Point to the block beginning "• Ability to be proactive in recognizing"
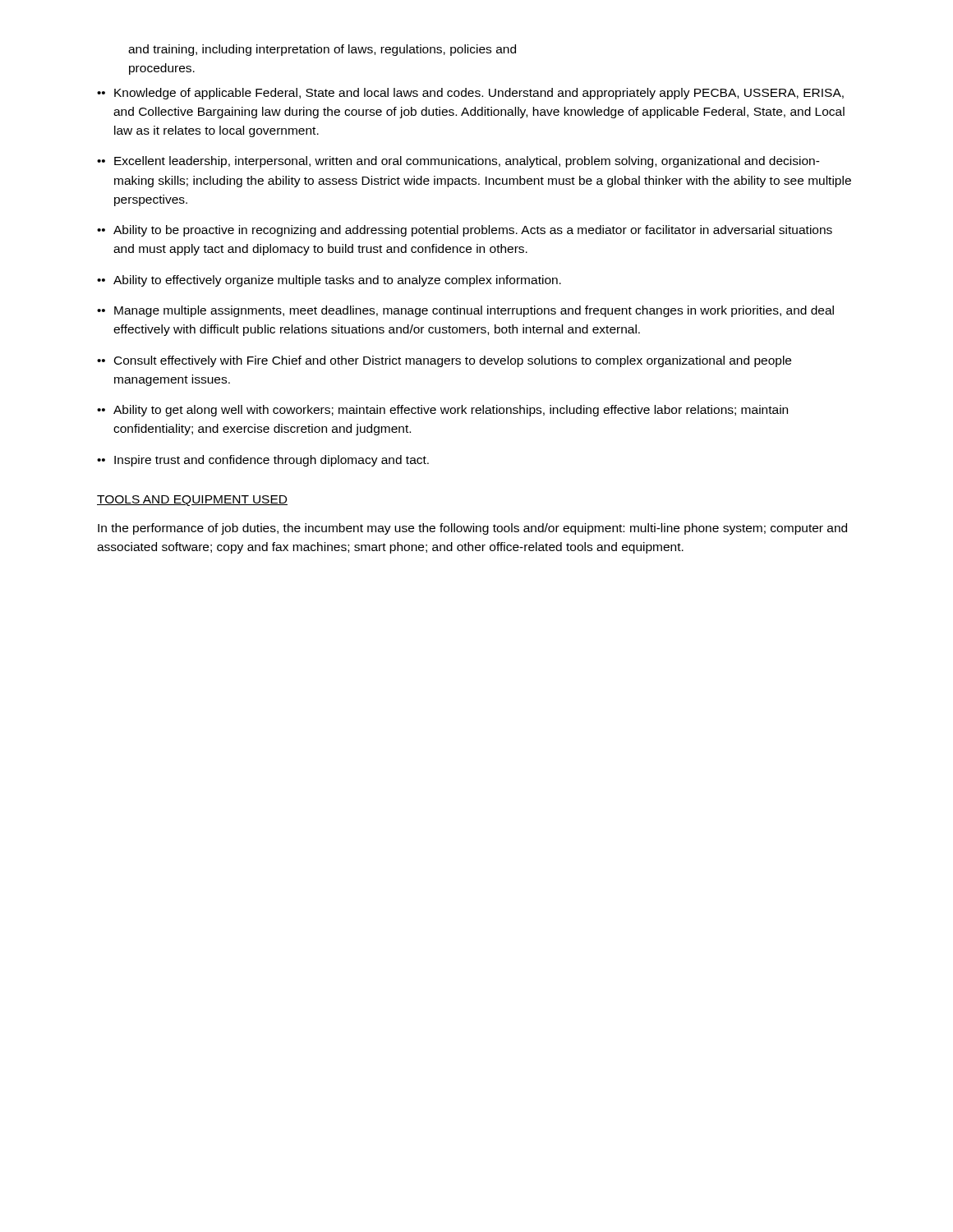This screenshot has width=953, height=1232. click(476, 239)
